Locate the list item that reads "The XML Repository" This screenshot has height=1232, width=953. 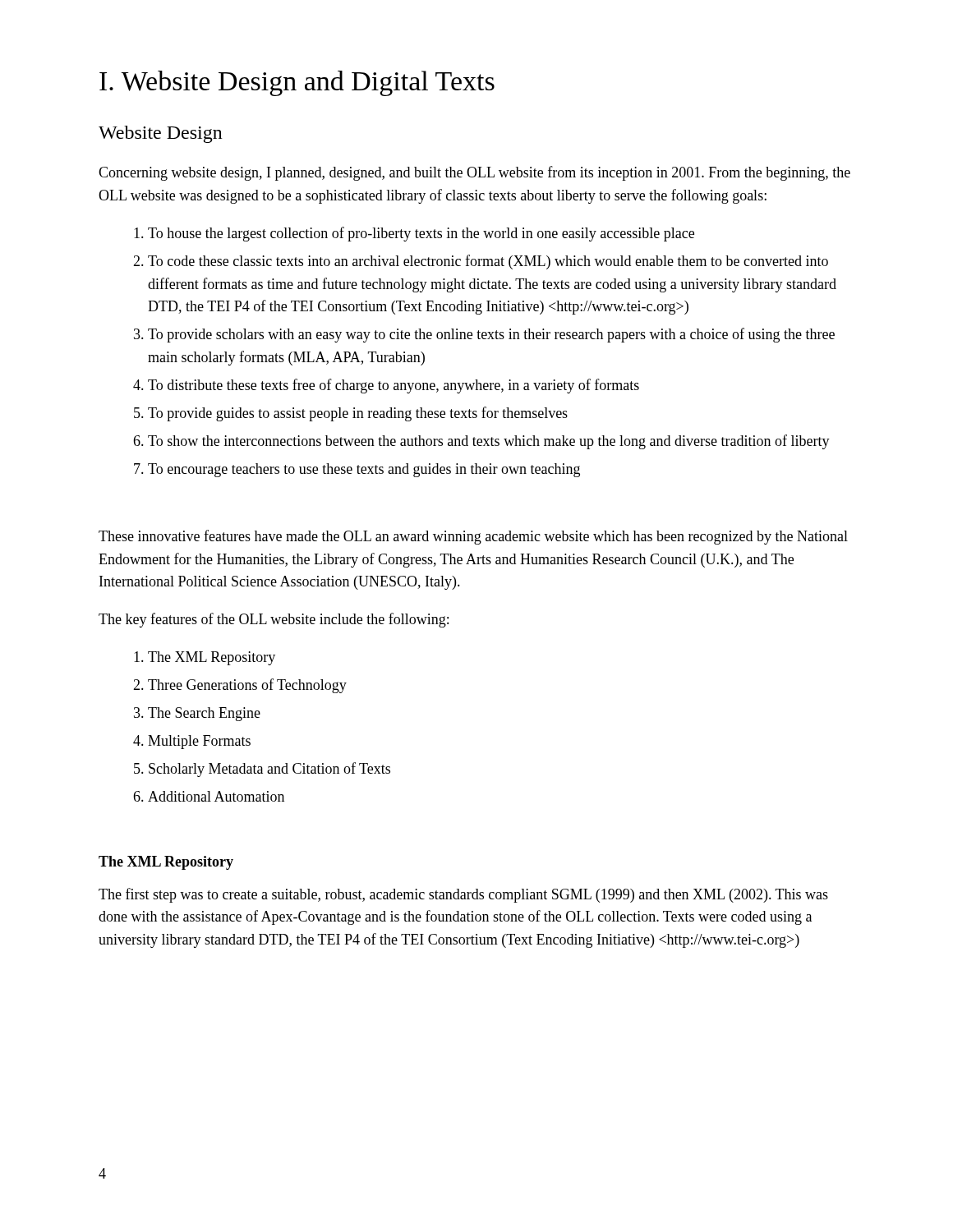[205, 658]
